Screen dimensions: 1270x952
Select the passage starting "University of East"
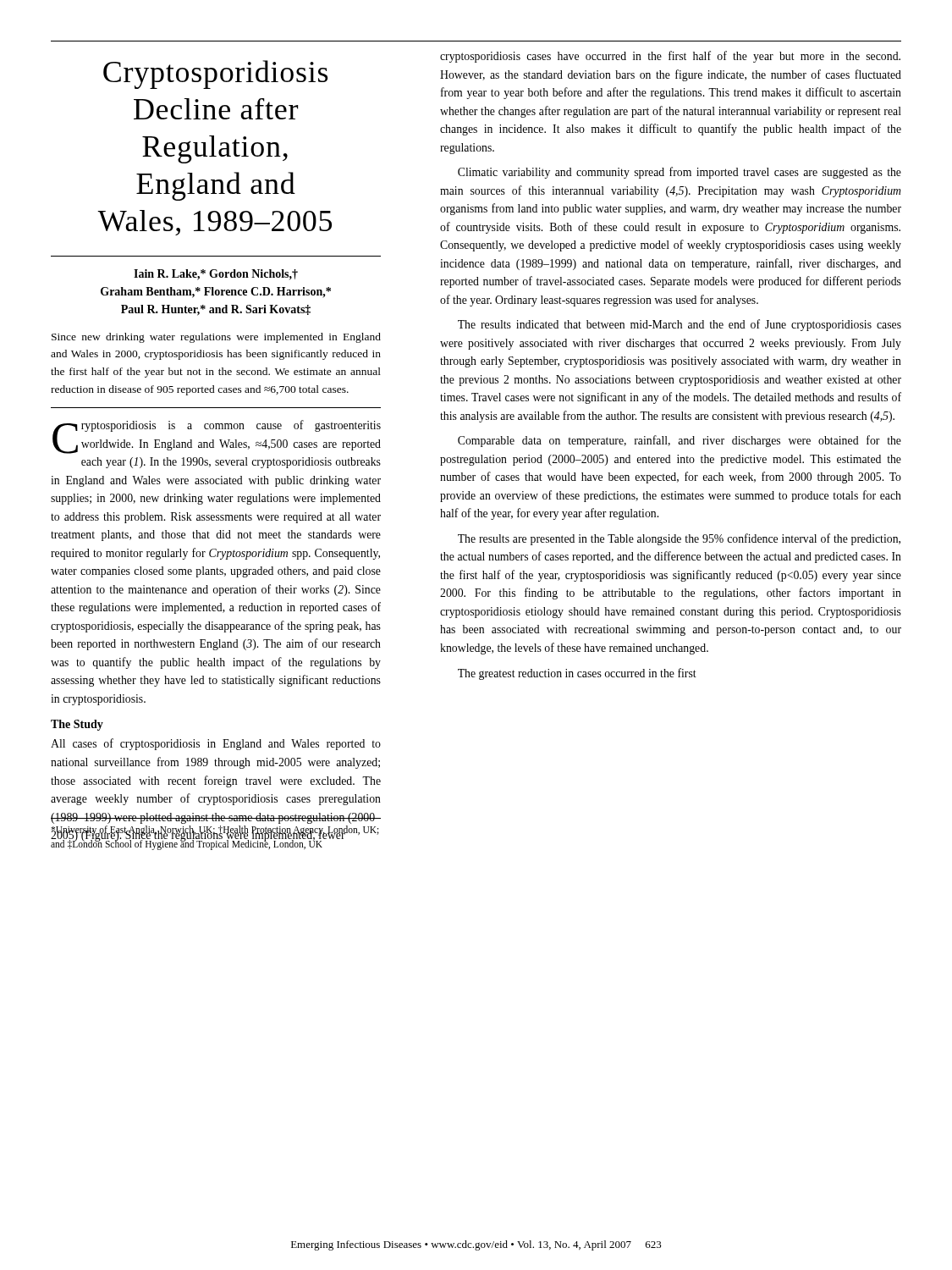[x=216, y=835]
